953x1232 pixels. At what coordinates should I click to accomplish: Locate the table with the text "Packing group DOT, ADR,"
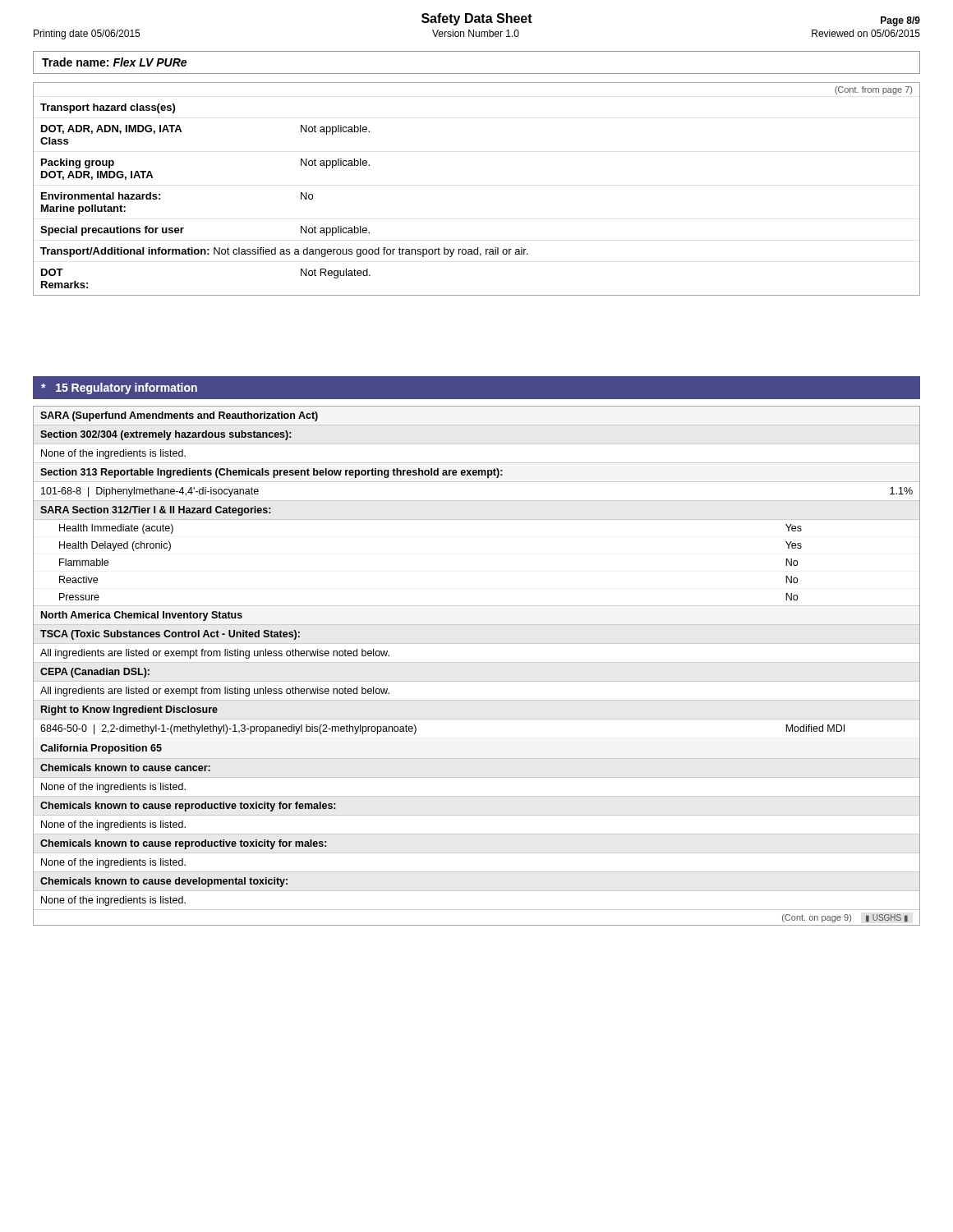(x=476, y=189)
